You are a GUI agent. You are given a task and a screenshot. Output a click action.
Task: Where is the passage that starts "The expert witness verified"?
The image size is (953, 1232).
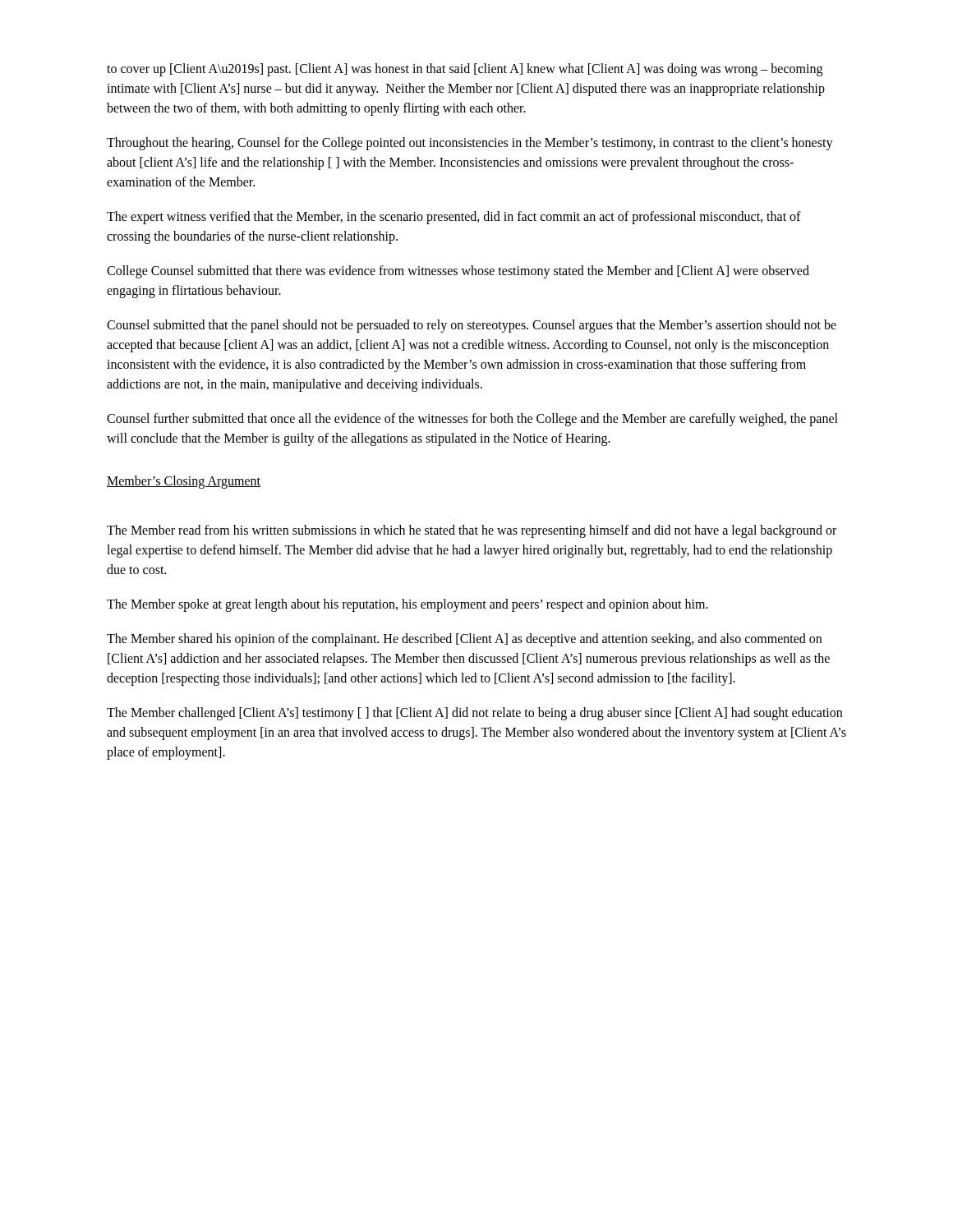(454, 226)
